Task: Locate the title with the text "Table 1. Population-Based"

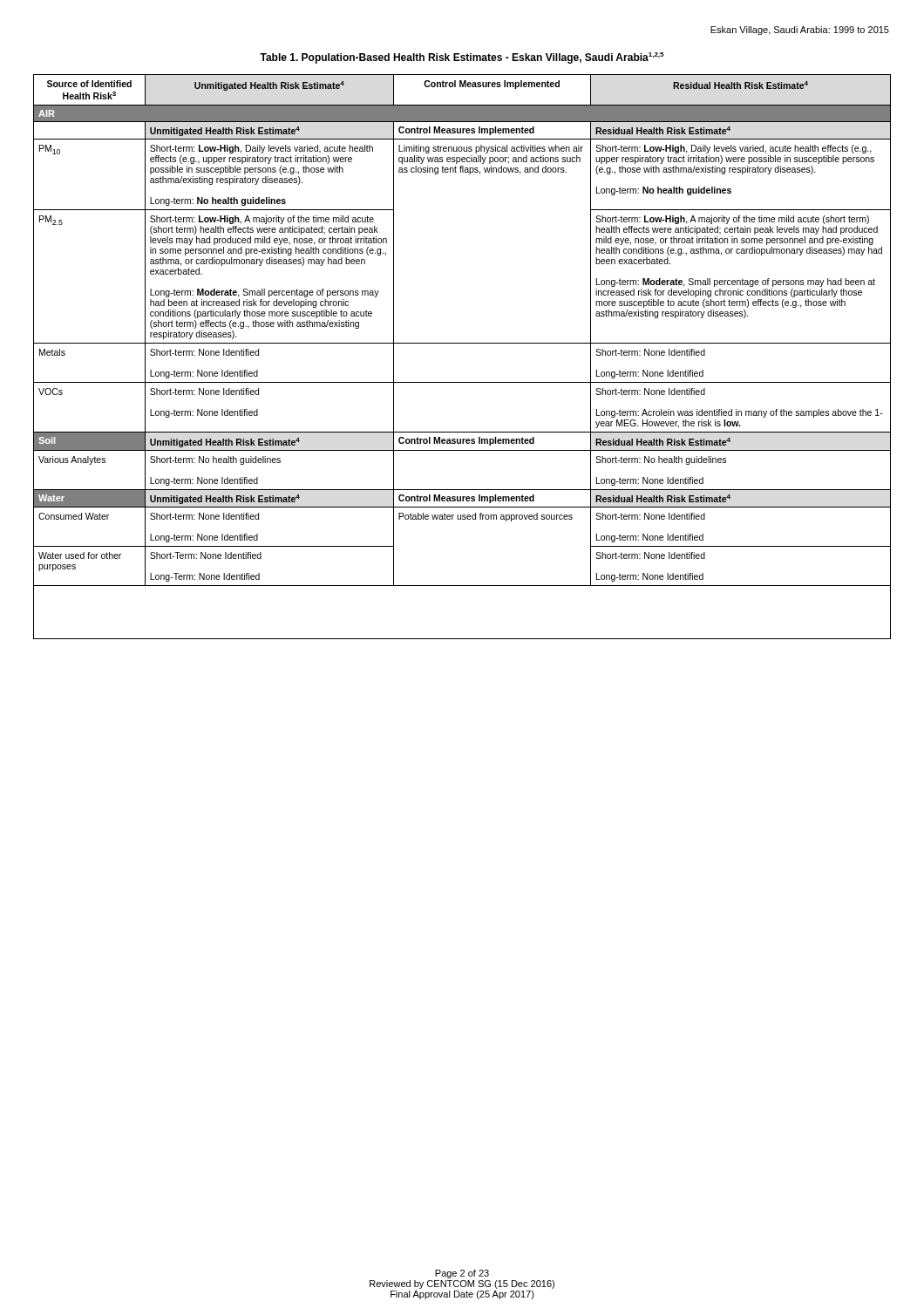Action: [462, 57]
